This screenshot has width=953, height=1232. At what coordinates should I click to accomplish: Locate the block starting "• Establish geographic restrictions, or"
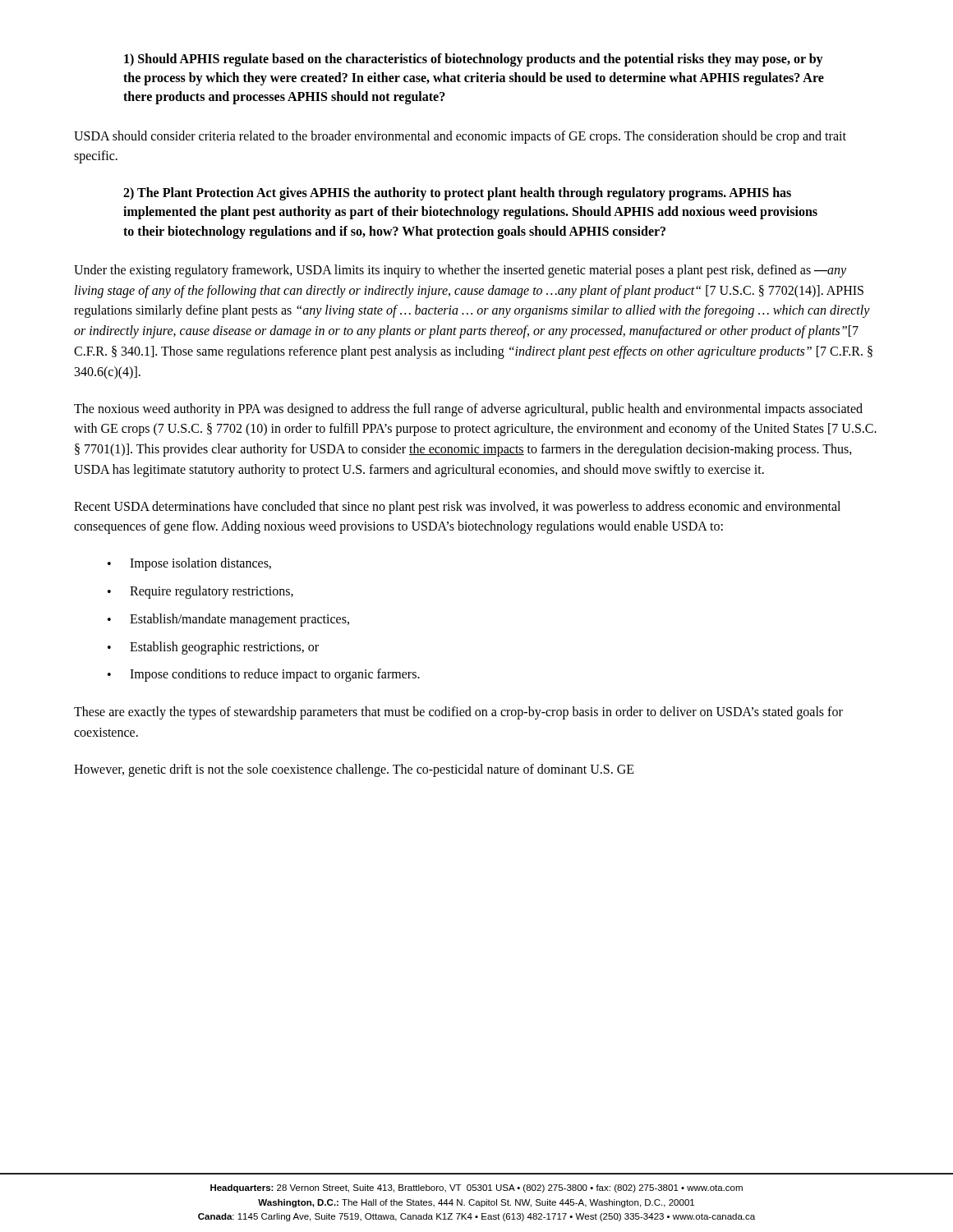point(213,648)
